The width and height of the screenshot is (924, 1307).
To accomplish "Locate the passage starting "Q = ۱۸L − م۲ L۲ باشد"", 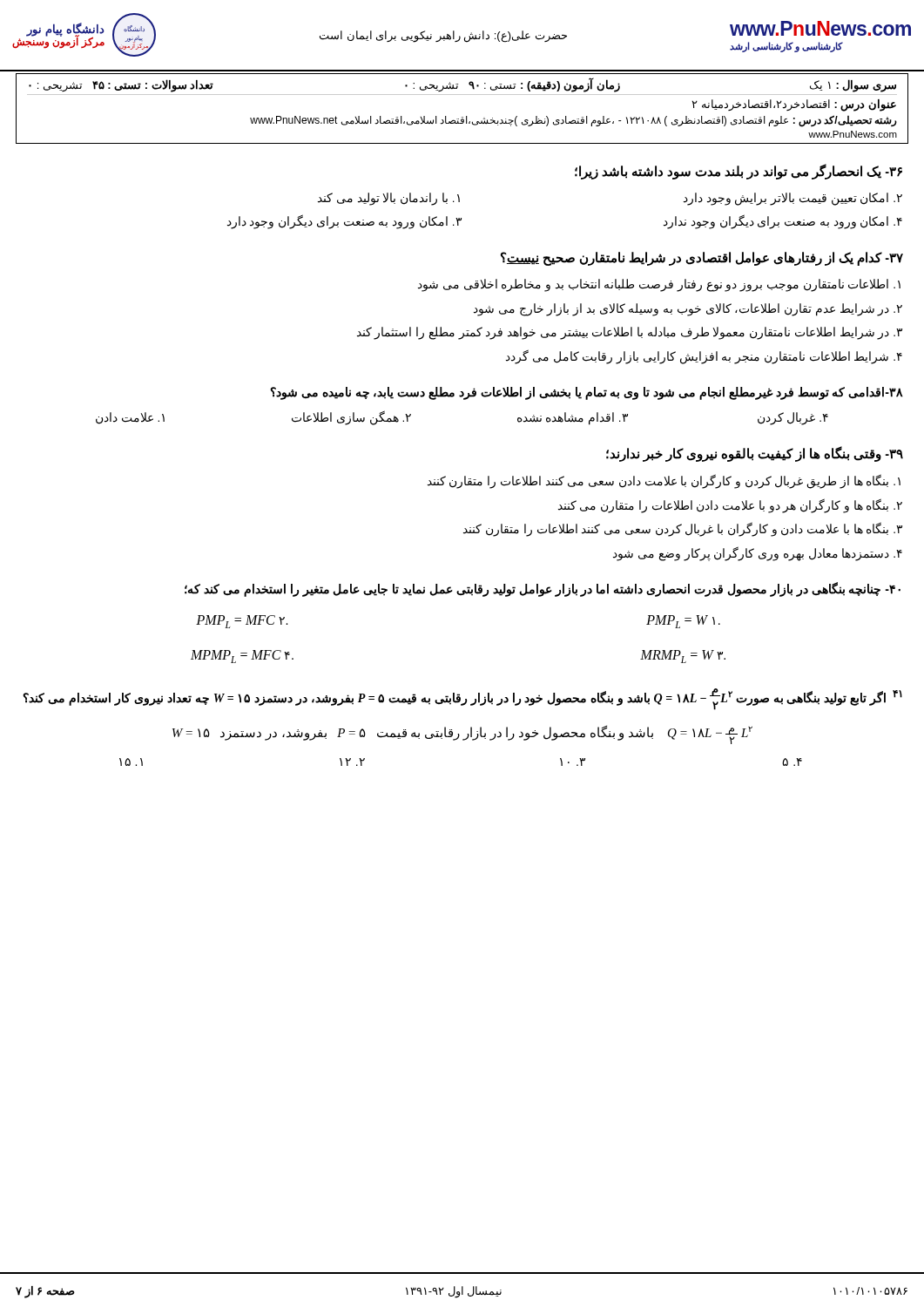I will point(462,734).
